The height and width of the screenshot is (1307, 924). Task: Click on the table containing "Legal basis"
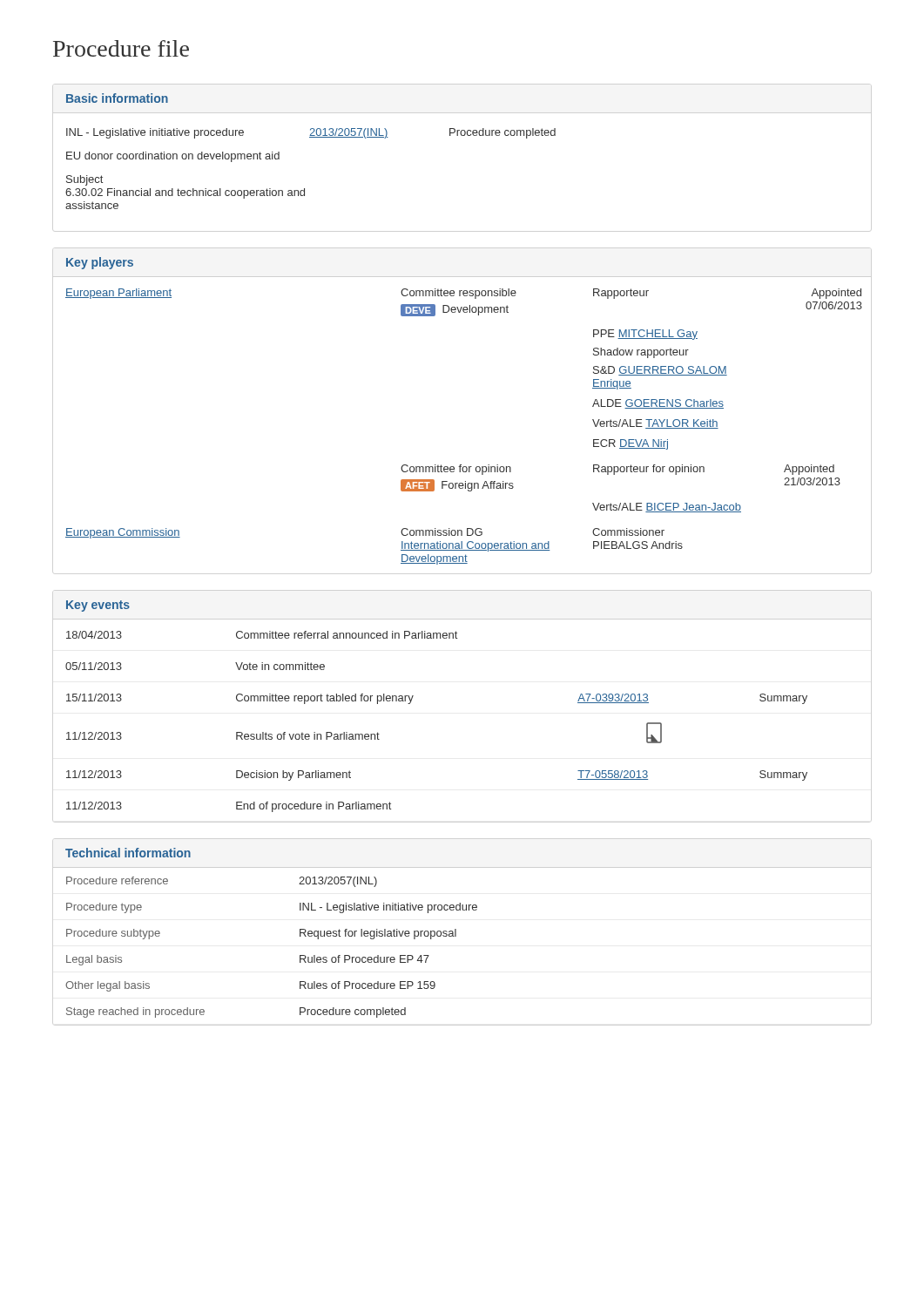click(x=462, y=946)
